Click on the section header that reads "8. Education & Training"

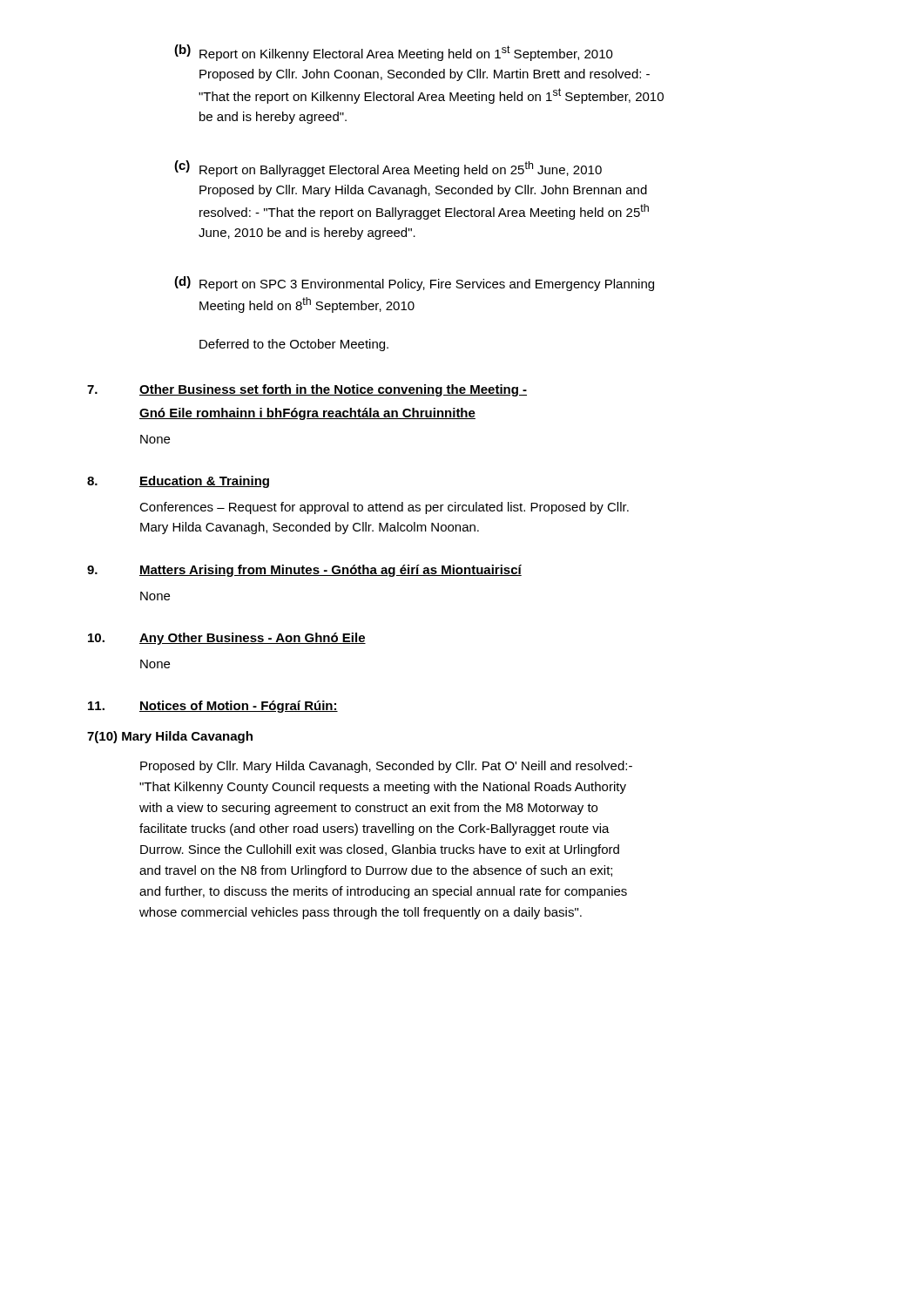click(x=178, y=482)
